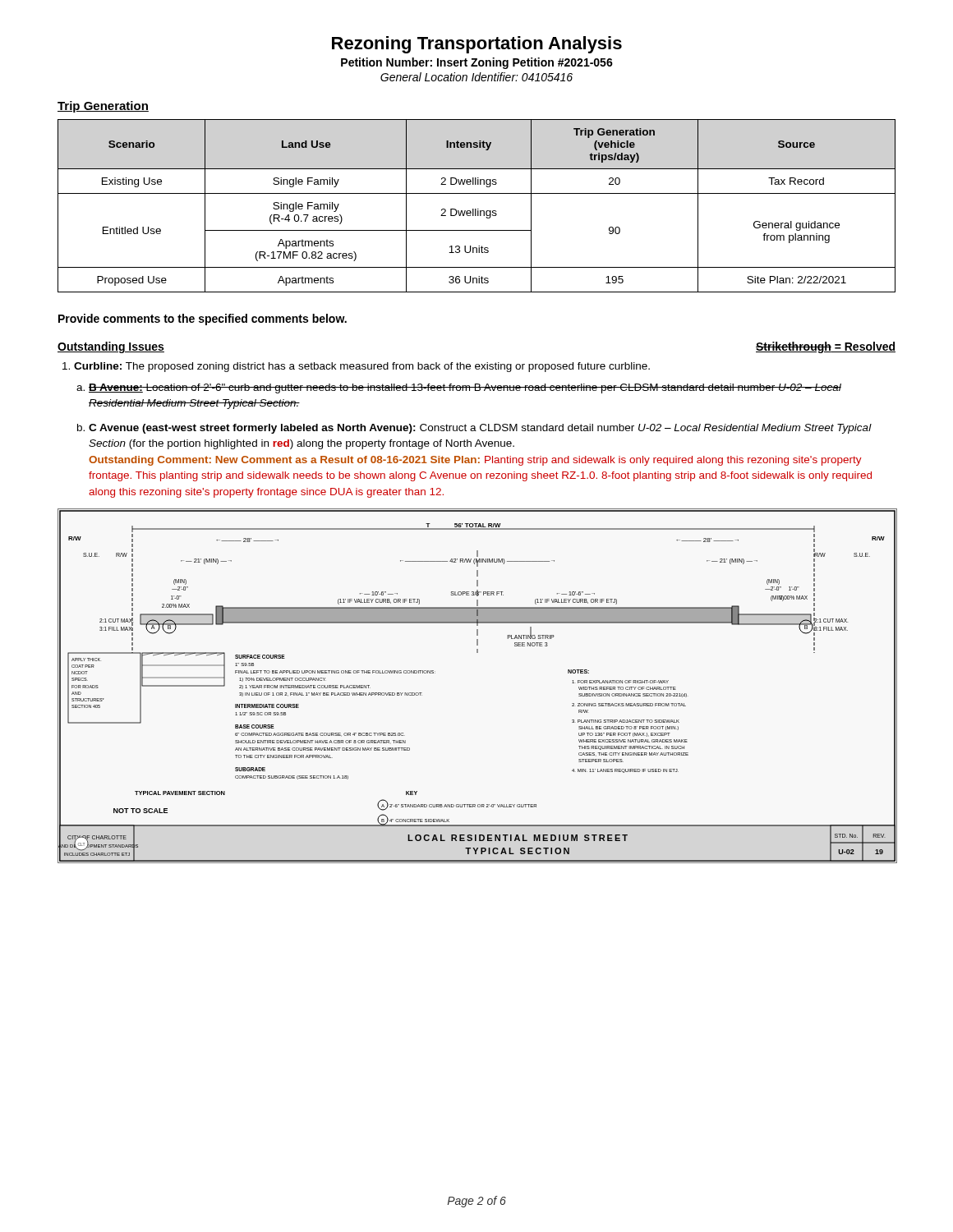This screenshot has height=1232, width=953.
Task: Select the table that reads "13 Units"
Action: pyautogui.click(x=476, y=206)
